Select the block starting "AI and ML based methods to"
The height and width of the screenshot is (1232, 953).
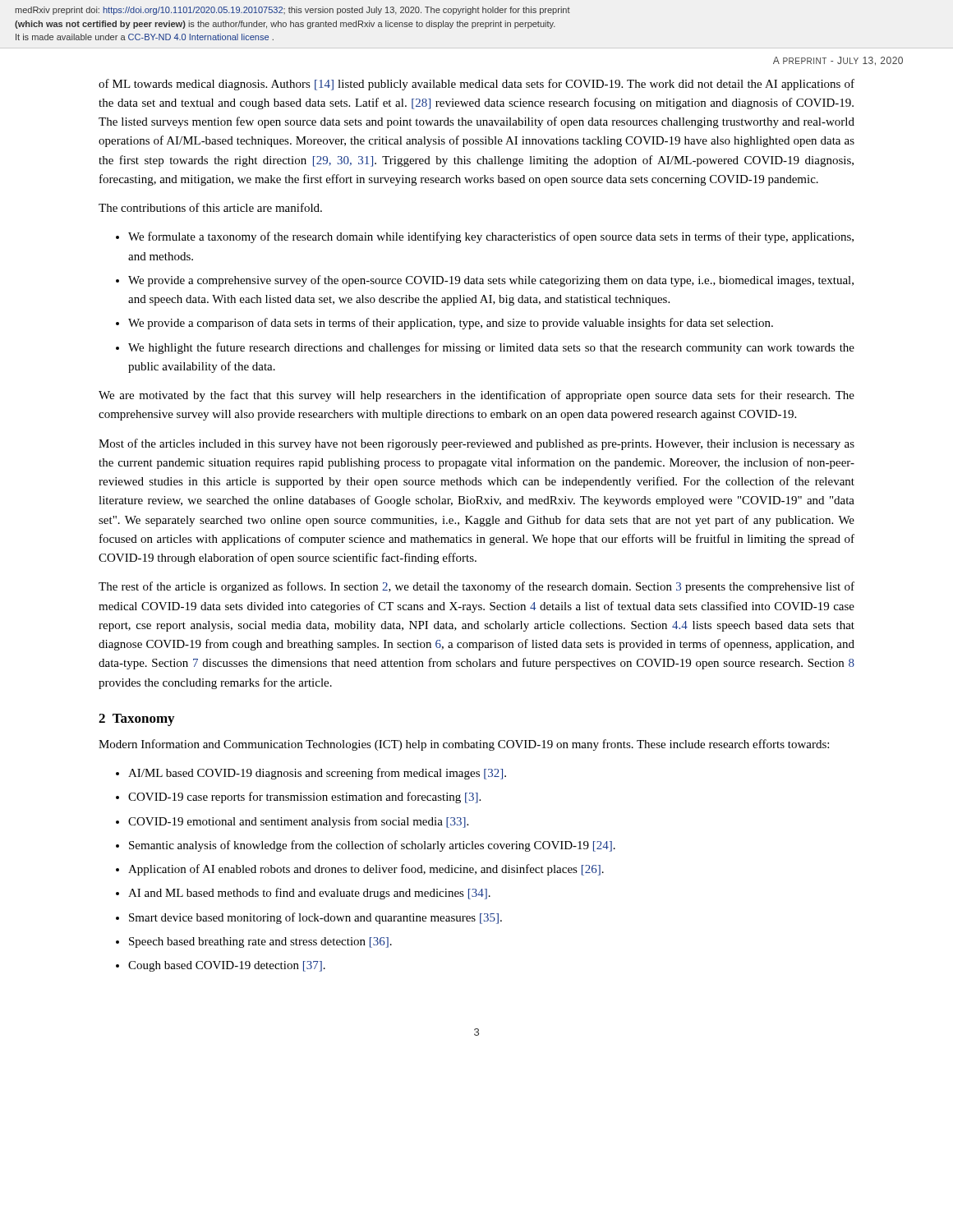309,893
